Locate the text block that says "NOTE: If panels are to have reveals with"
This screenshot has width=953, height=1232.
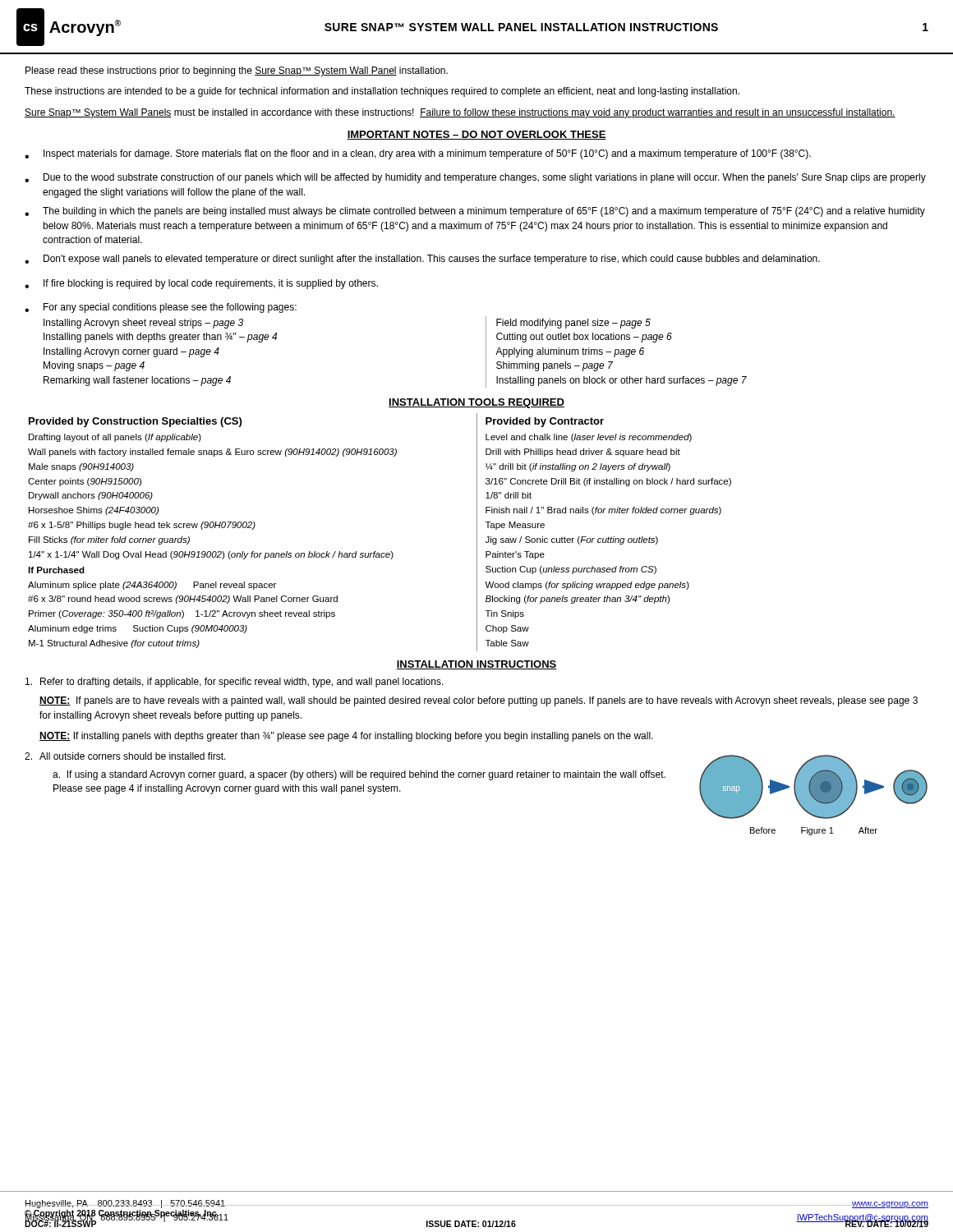pos(479,708)
